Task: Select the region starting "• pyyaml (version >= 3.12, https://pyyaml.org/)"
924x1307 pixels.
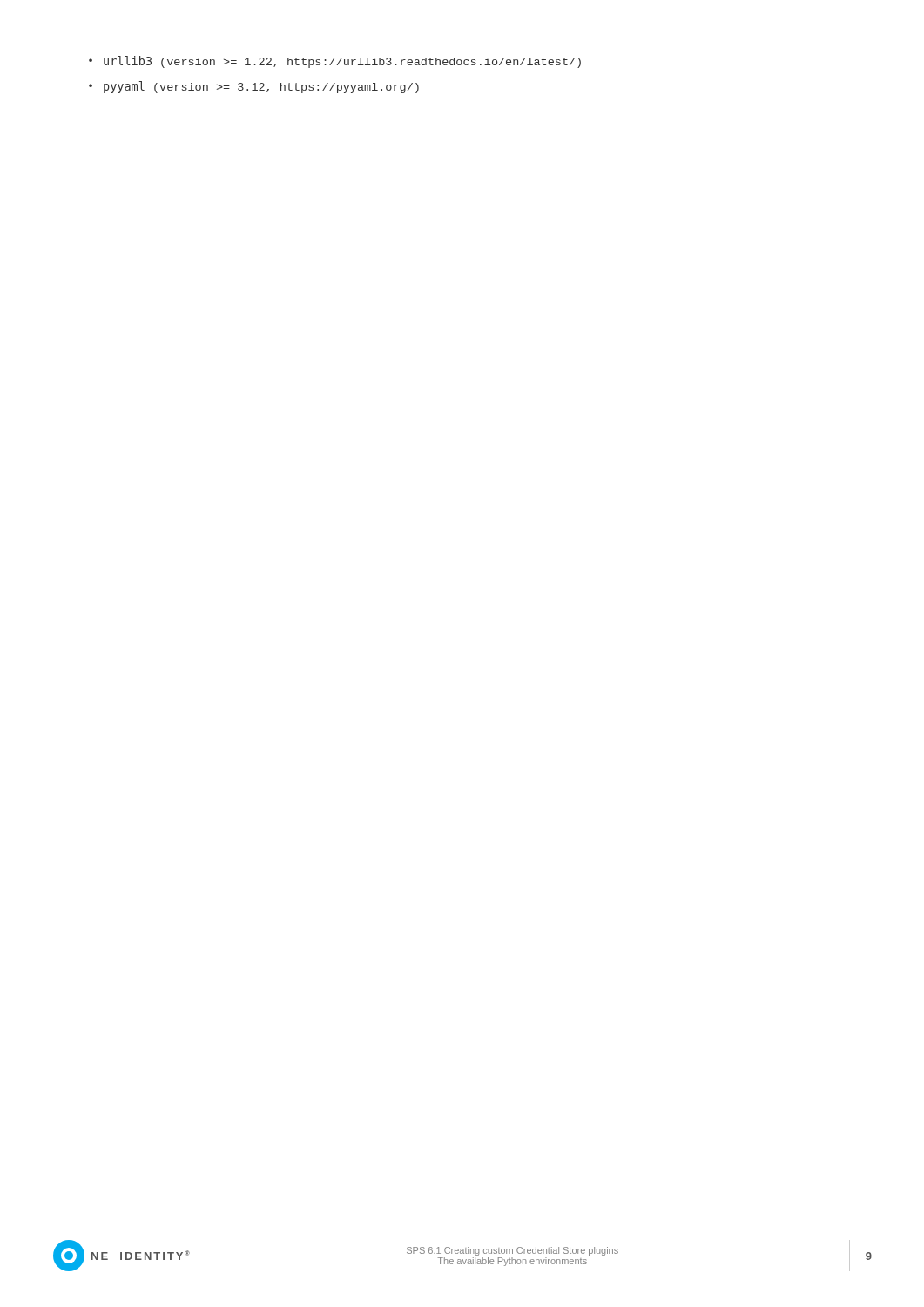Action: [254, 87]
